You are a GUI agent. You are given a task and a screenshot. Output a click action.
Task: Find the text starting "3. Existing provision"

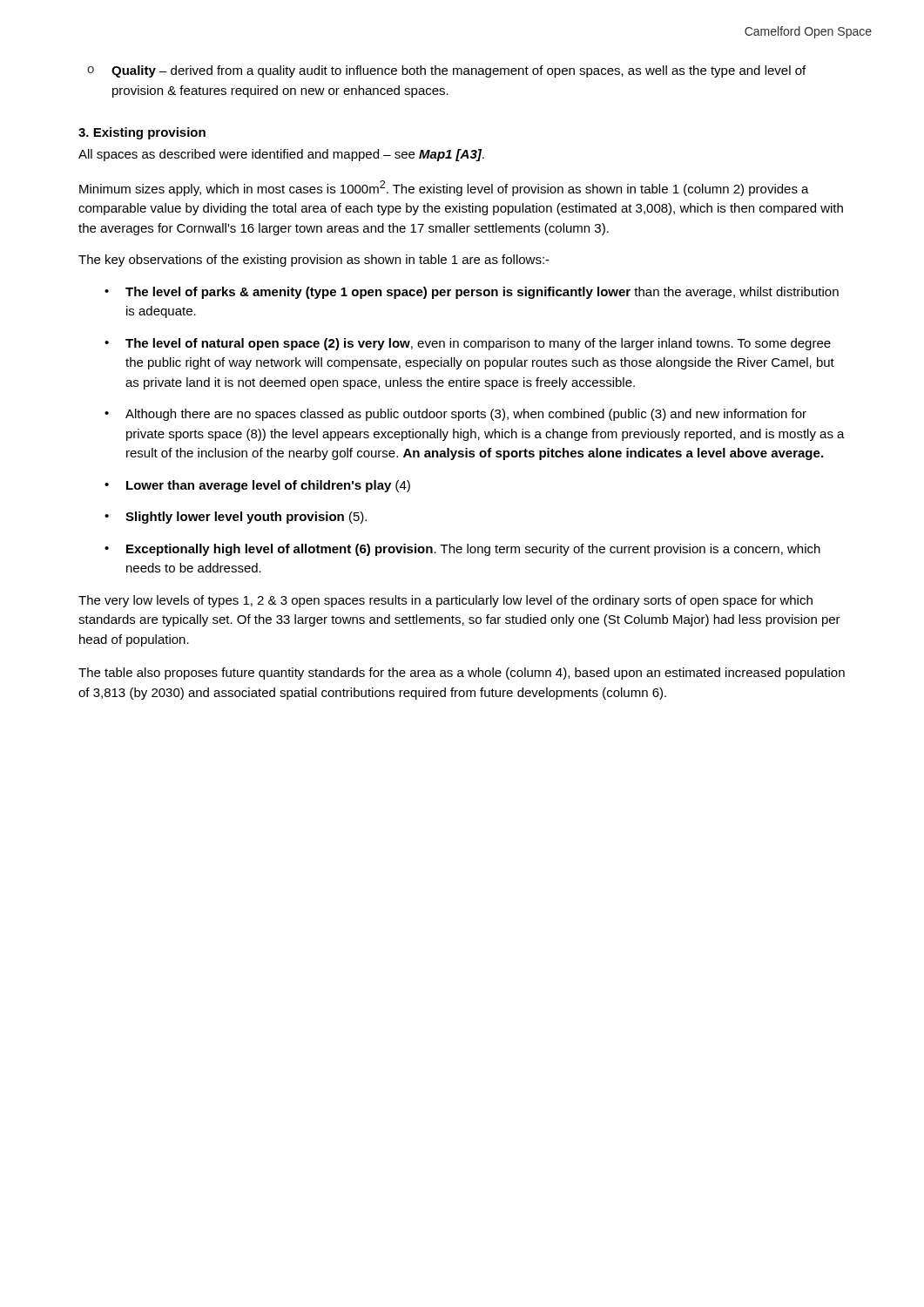click(x=142, y=132)
